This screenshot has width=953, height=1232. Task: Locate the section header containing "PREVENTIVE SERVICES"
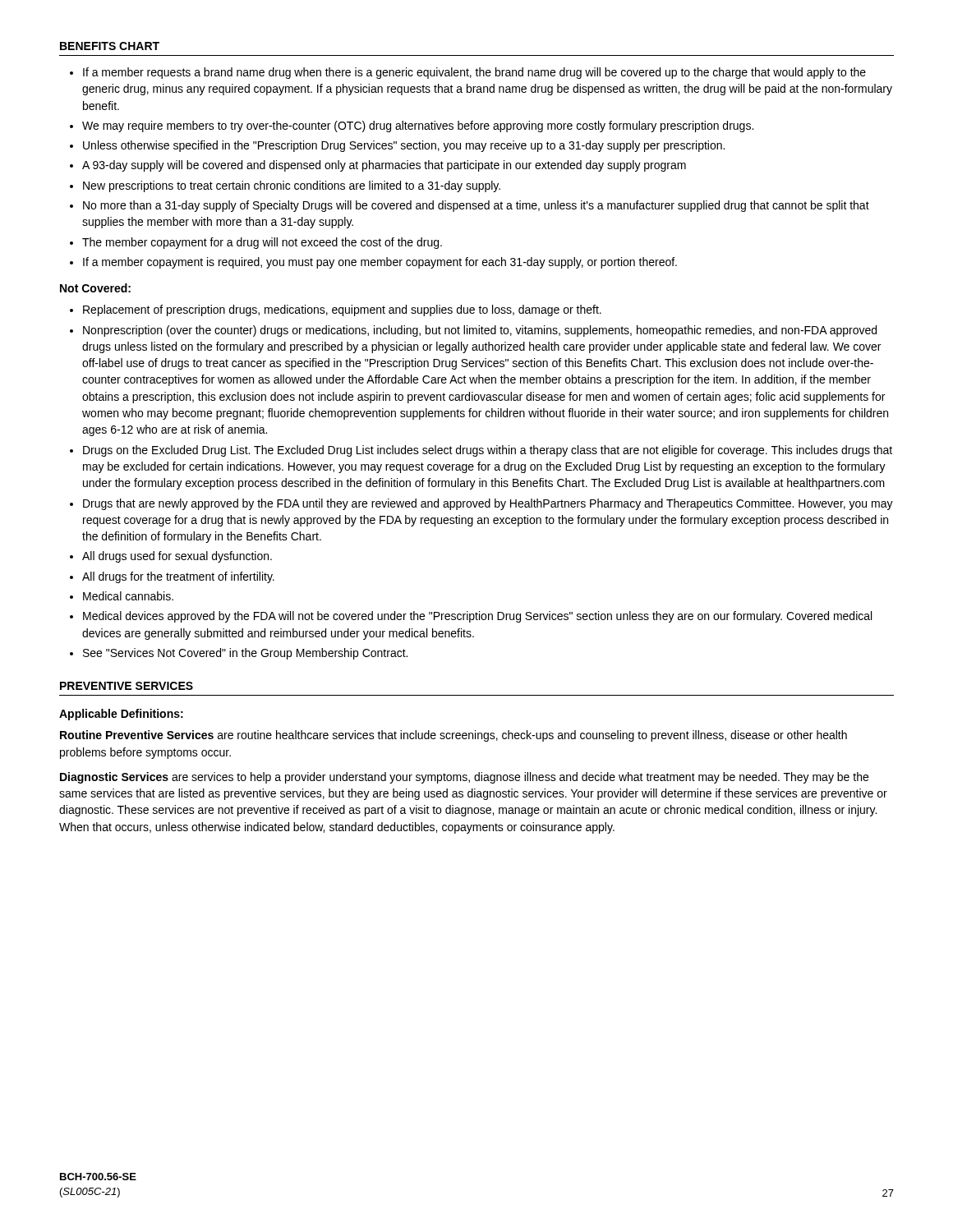pos(126,686)
